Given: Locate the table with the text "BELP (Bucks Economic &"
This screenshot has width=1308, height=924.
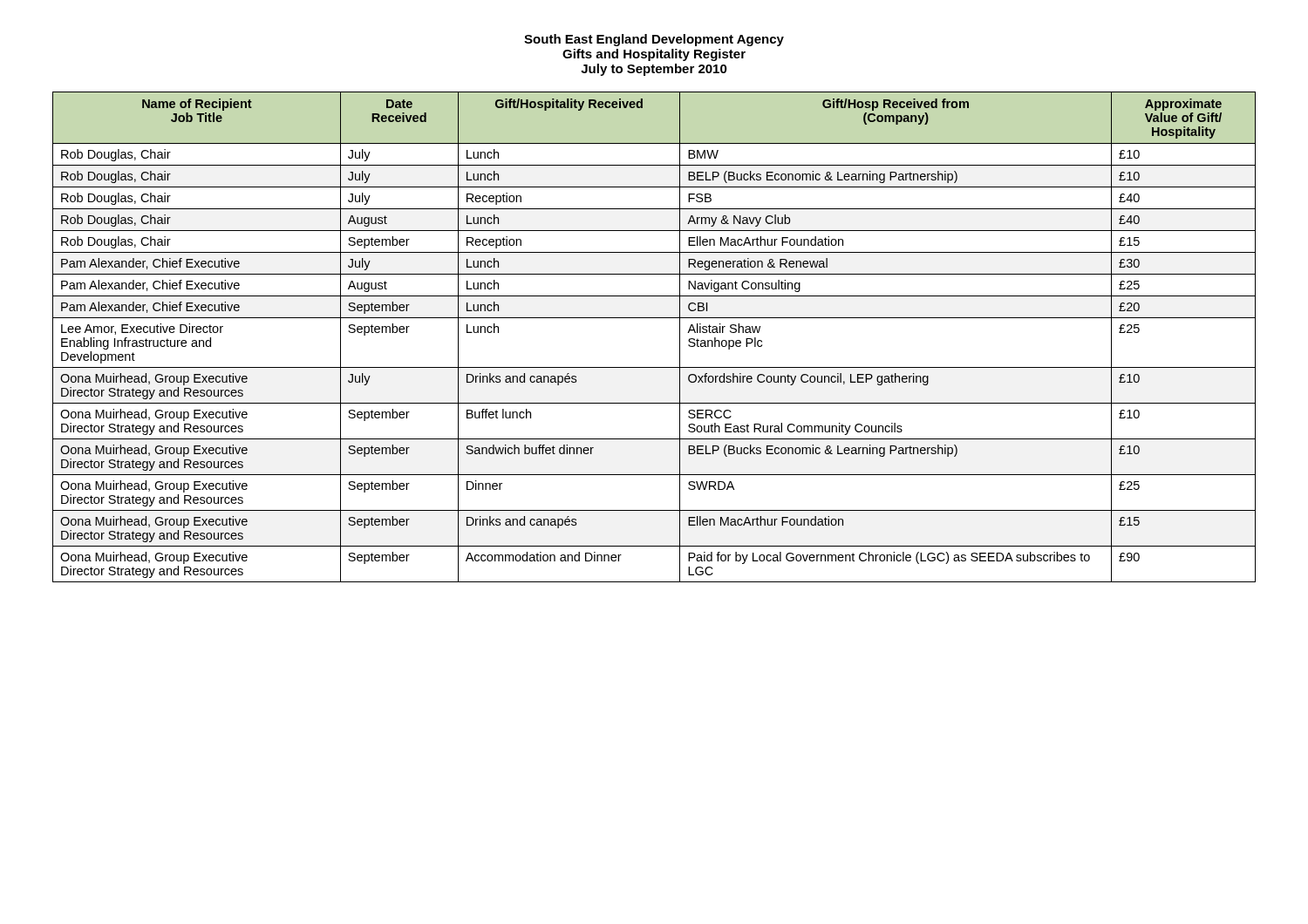Looking at the screenshot, I should pos(654,337).
